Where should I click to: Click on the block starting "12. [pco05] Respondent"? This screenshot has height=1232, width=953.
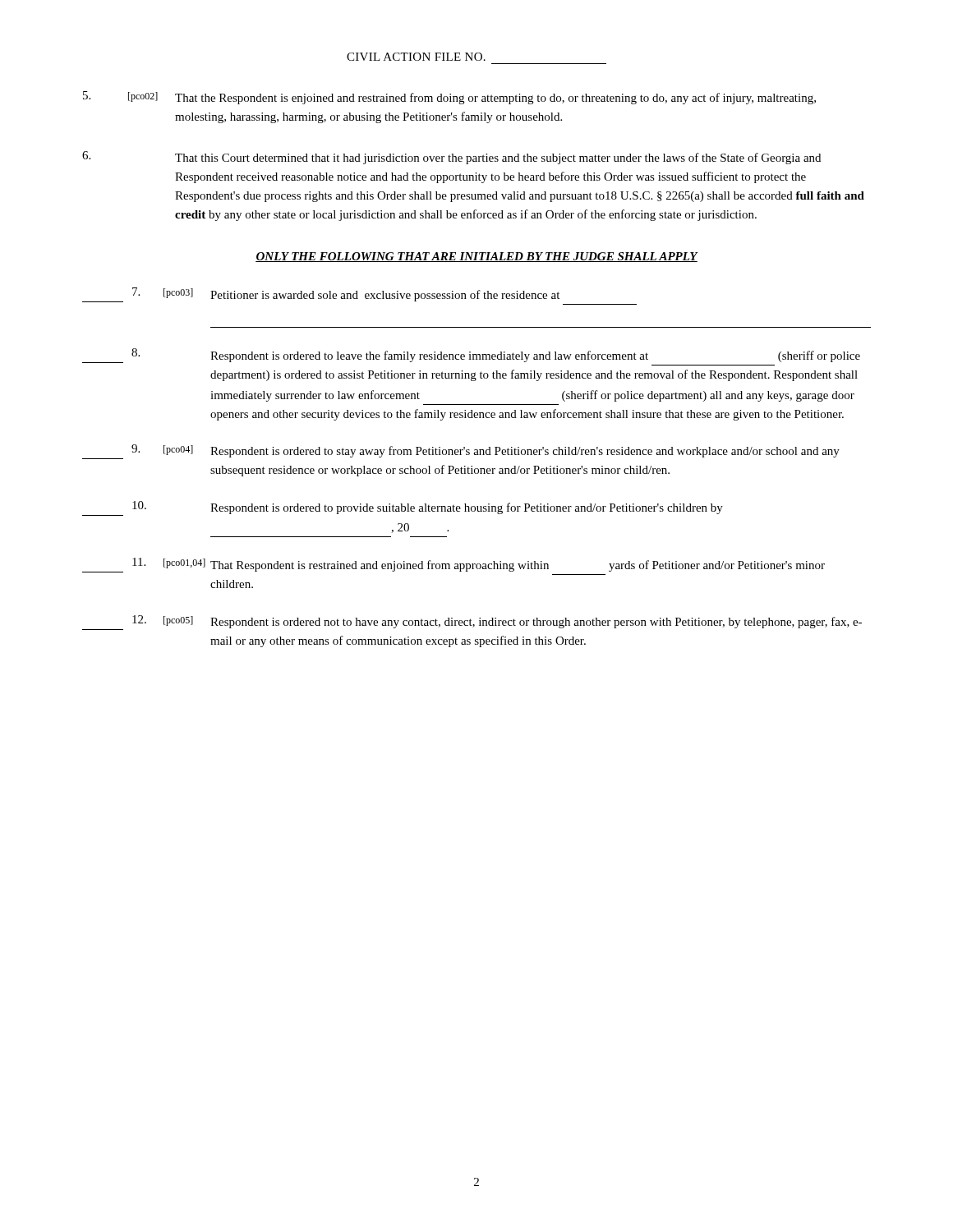click(476, 631)
